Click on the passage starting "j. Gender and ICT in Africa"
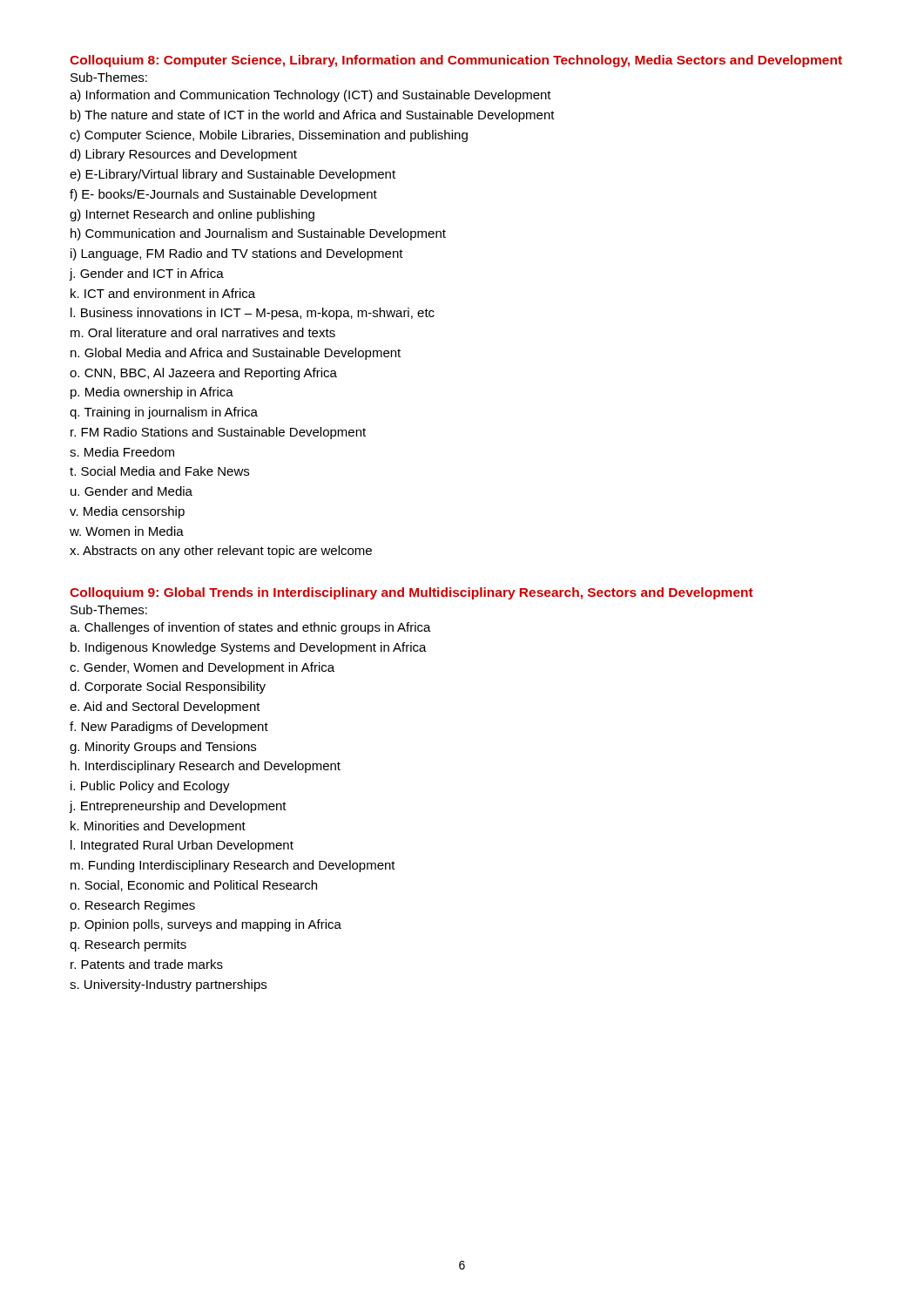Screen dimensions: 1307x924 click(147, 273)
